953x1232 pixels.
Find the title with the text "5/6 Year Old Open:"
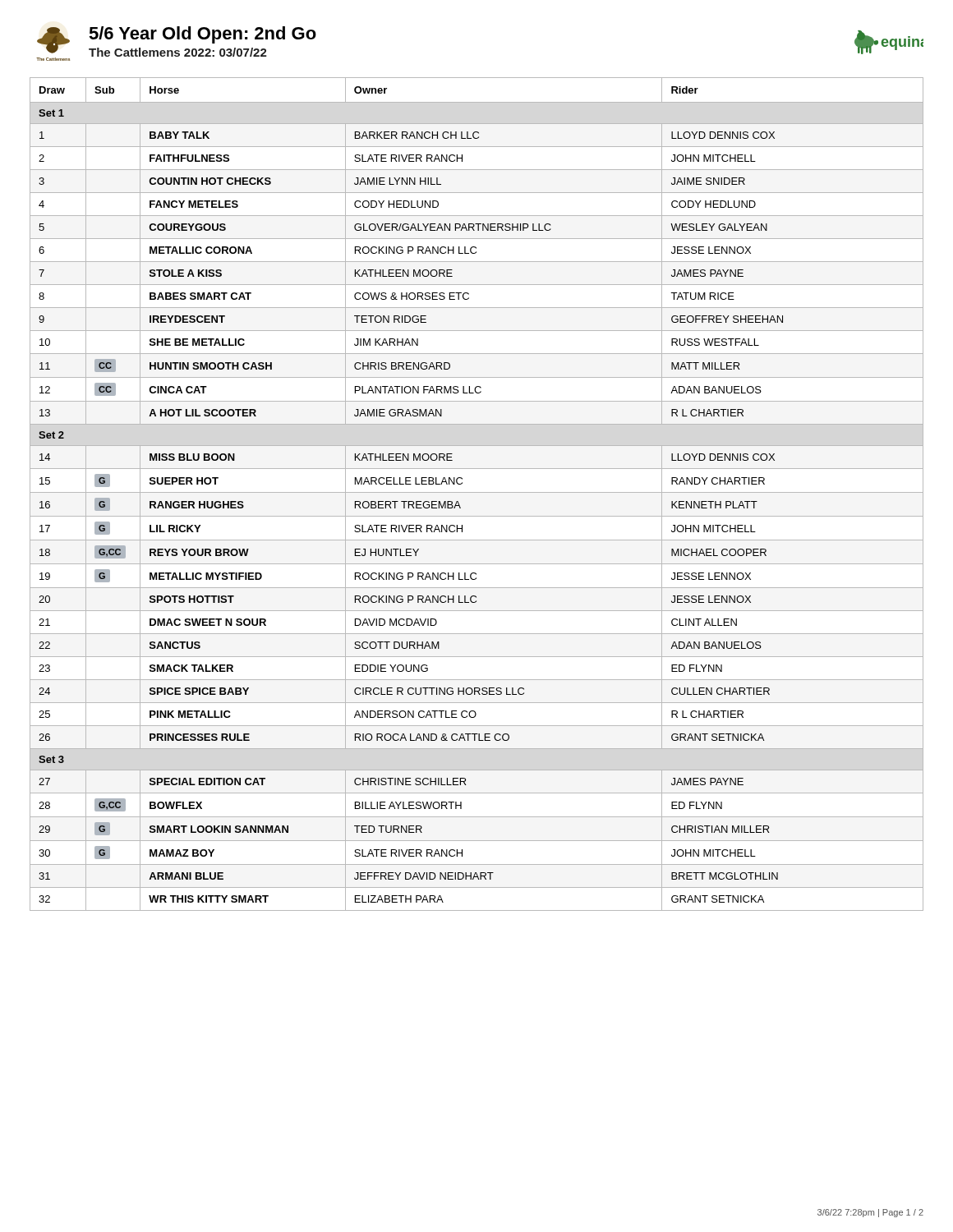pos(203,41)
